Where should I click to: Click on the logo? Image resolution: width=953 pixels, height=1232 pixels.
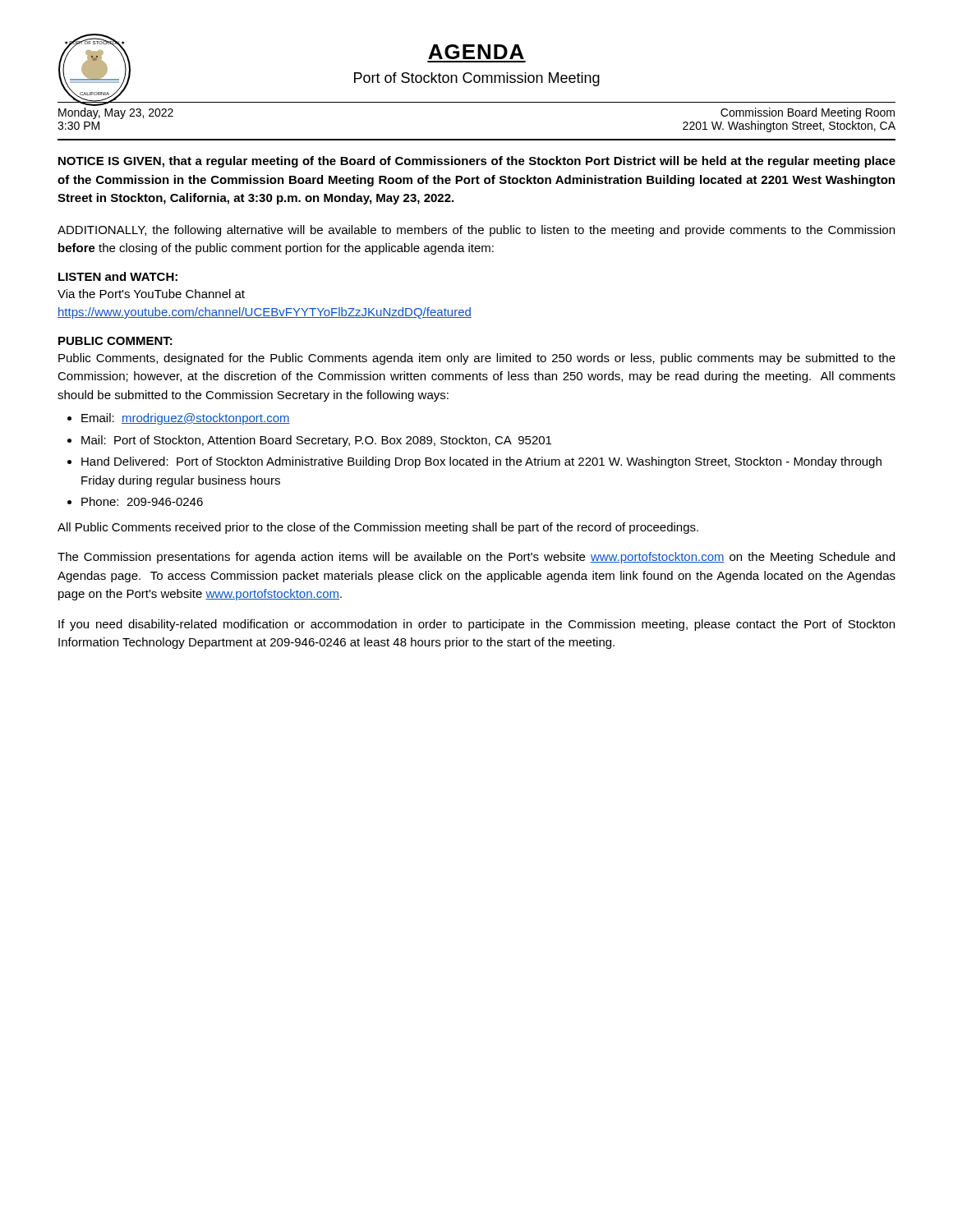[x=94, y=71]
